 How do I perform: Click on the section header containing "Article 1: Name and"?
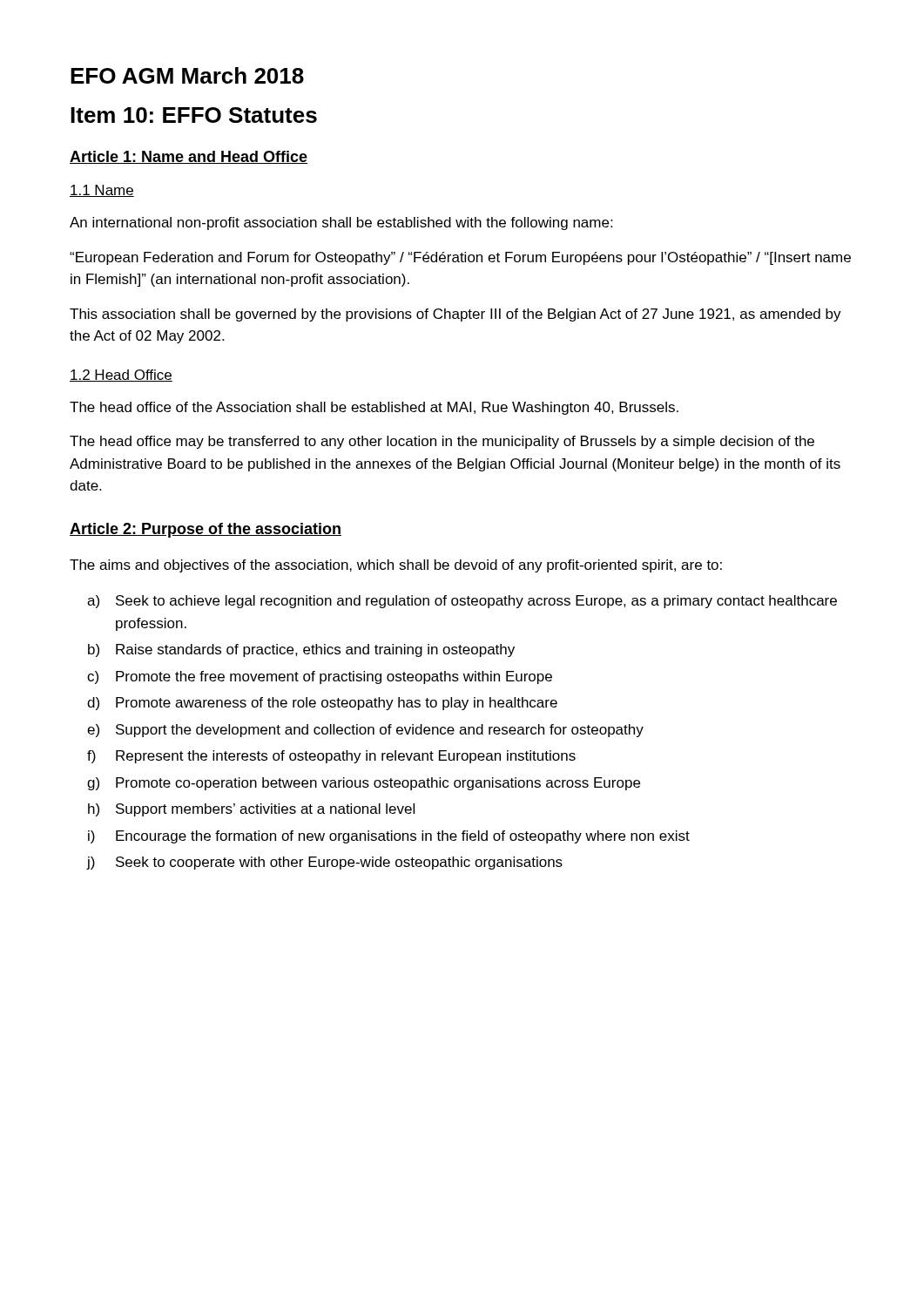(189, 157)
